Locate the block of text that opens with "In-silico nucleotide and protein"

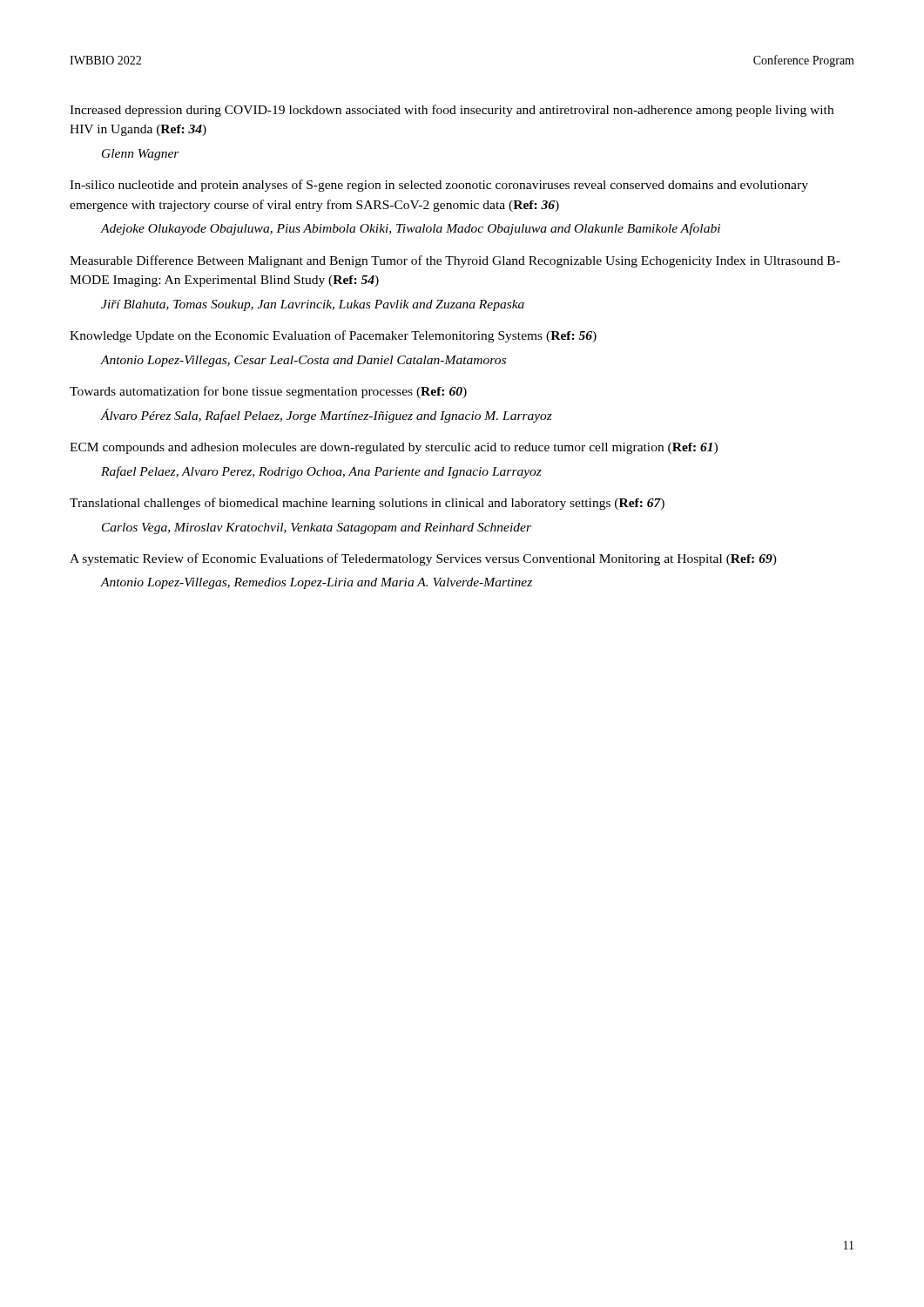click(x=462, y=207)
